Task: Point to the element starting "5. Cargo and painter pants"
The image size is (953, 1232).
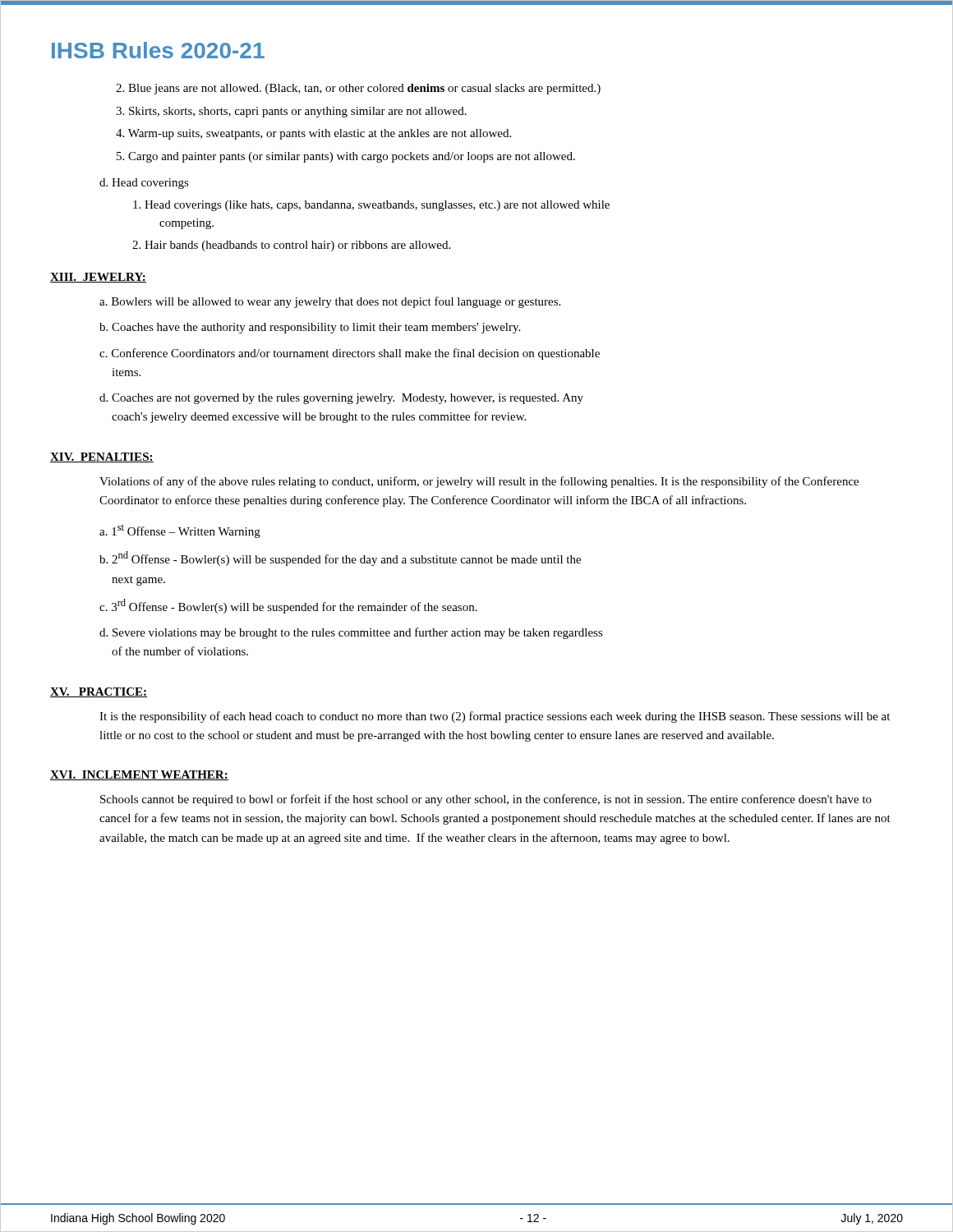Action: 346,156
